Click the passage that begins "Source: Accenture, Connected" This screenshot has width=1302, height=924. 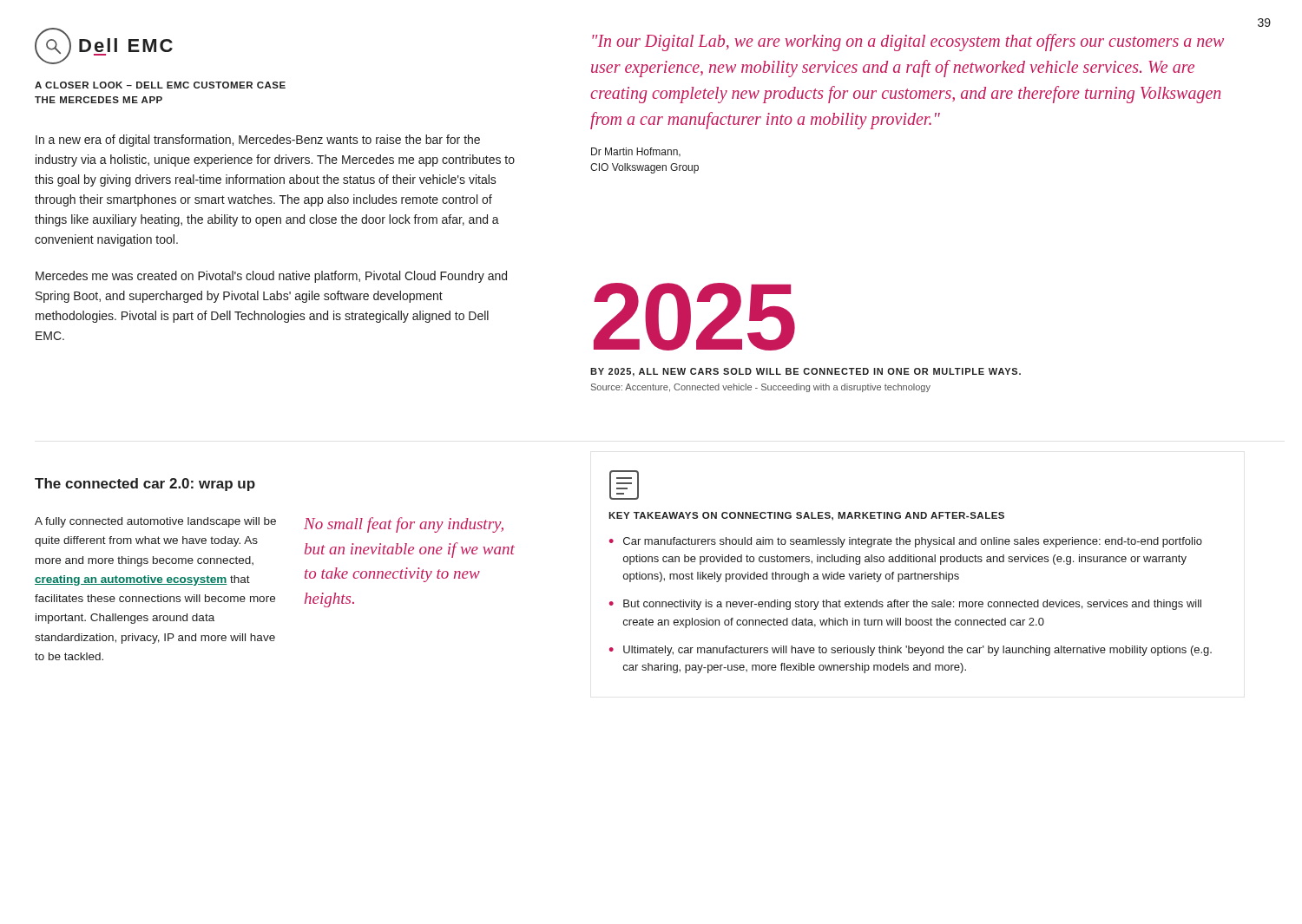click(920, 387)
